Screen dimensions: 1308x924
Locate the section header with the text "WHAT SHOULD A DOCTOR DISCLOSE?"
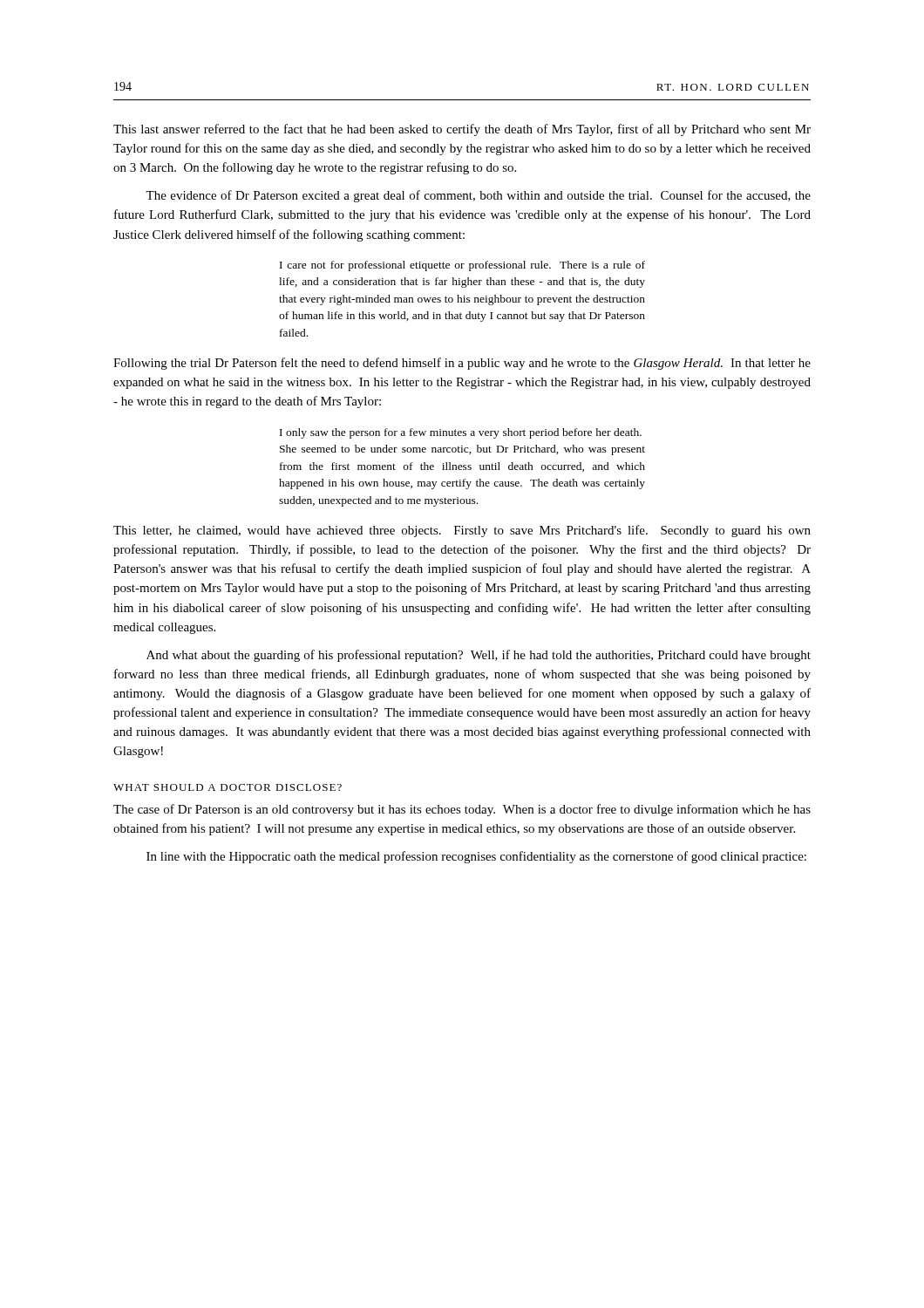pos(228,787)
